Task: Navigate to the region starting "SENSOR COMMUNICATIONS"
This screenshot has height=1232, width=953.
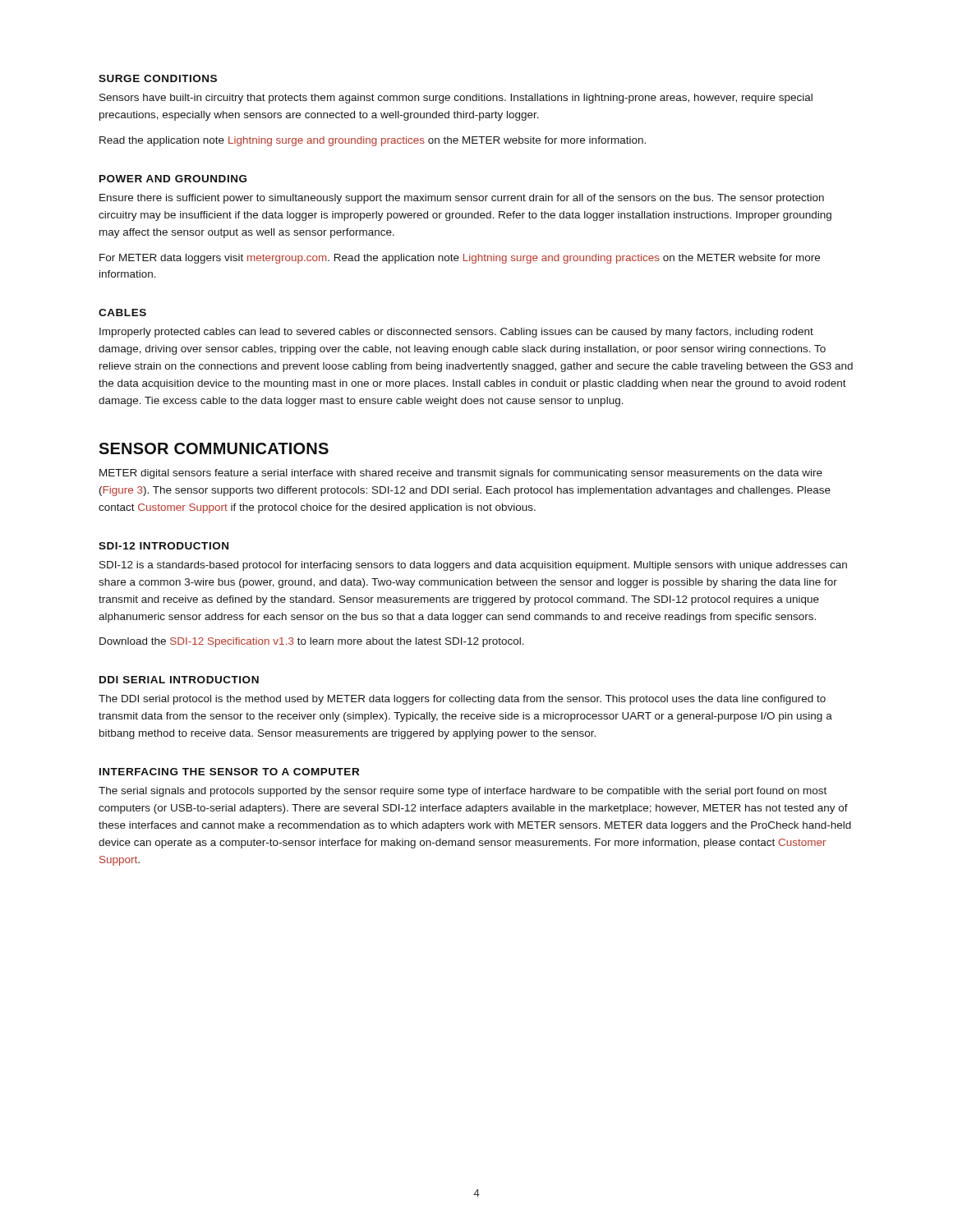Action: click(x=214, y=448)
